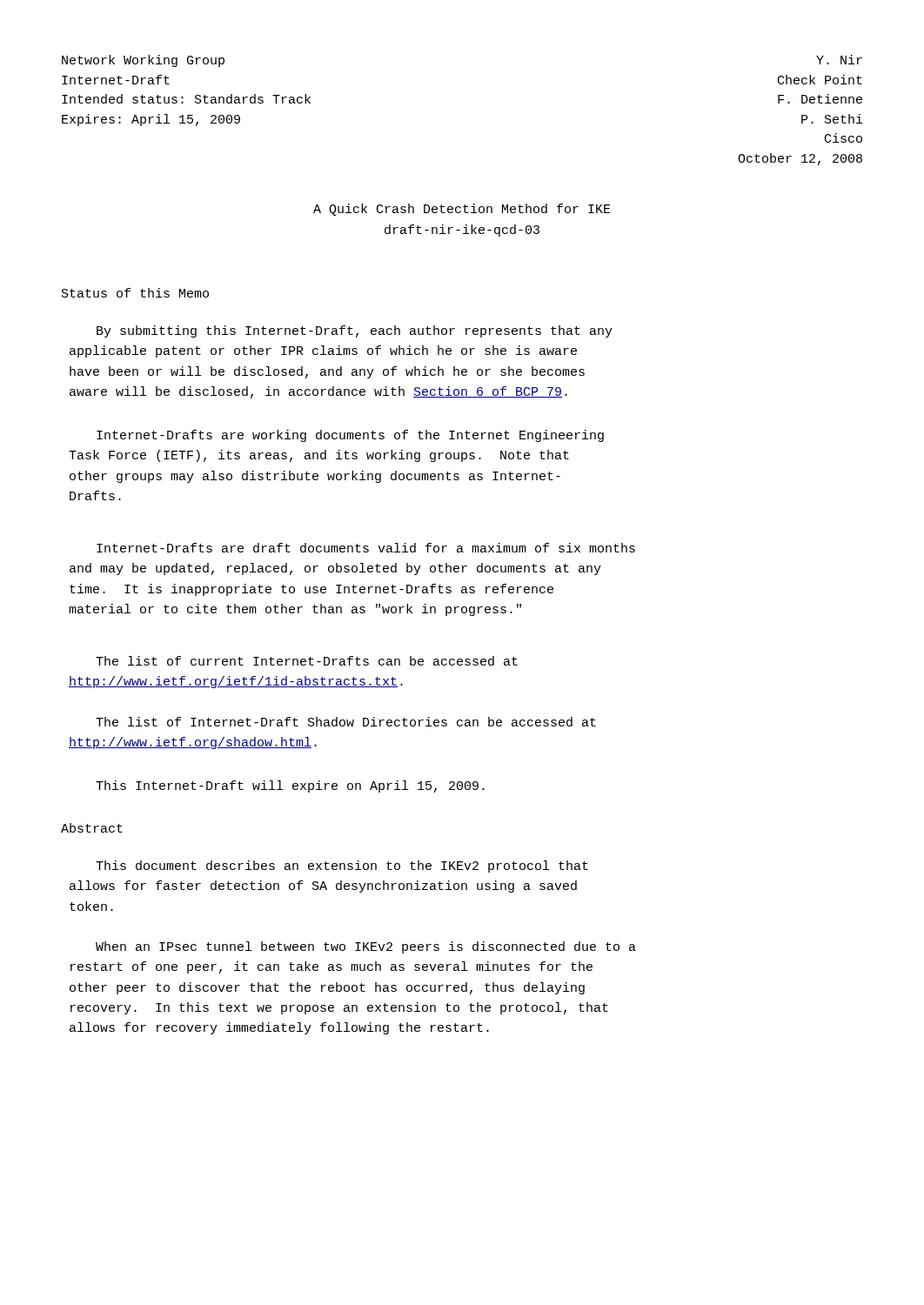The height and width of the screenshot is (1305, 924).
Task: Locate the text block with the text "The list of Internet-Draft Shadow Directories"
Action: 462,734
